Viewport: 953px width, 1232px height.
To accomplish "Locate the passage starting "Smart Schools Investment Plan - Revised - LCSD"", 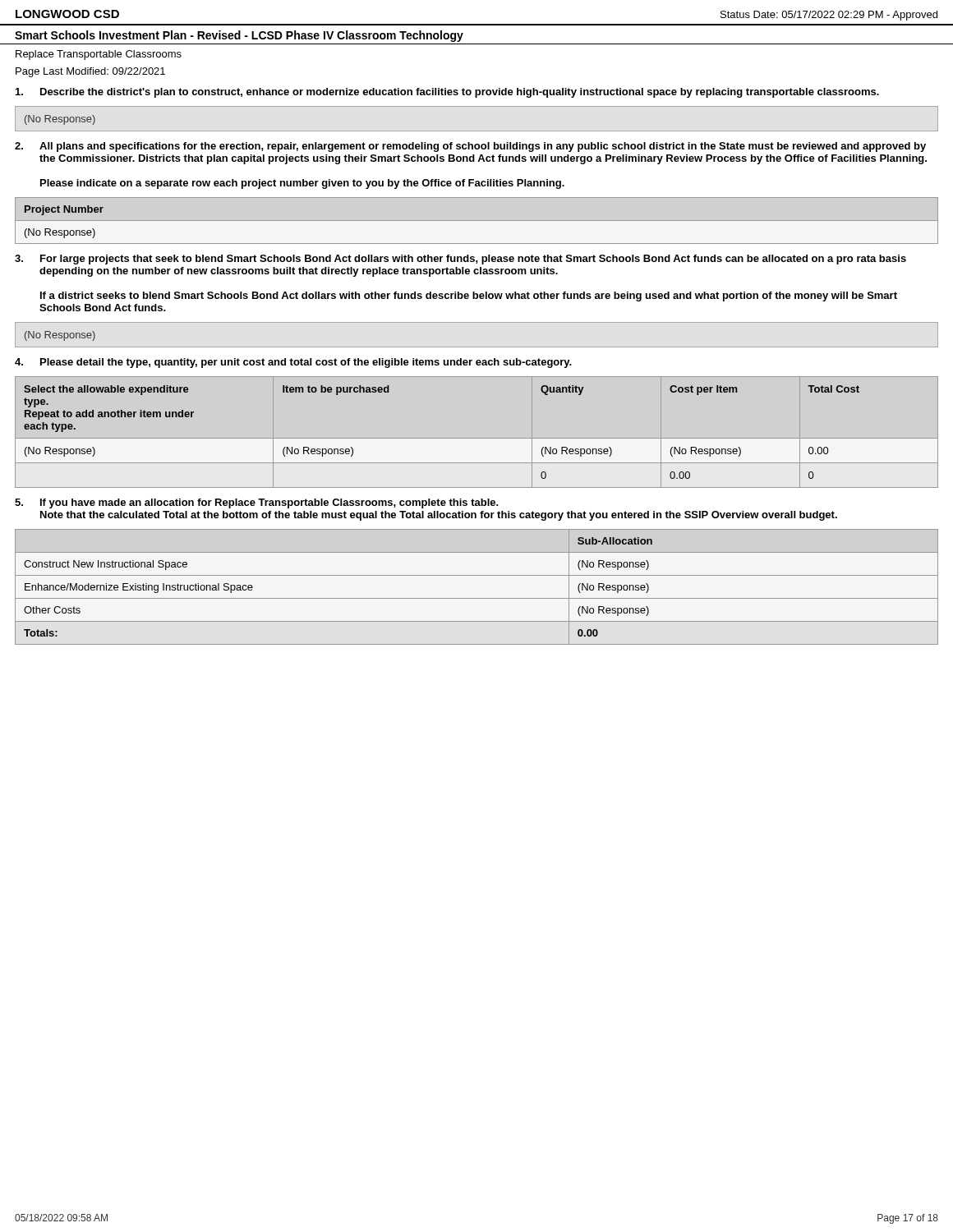I will pyautogui.click(x=239, y=35).
